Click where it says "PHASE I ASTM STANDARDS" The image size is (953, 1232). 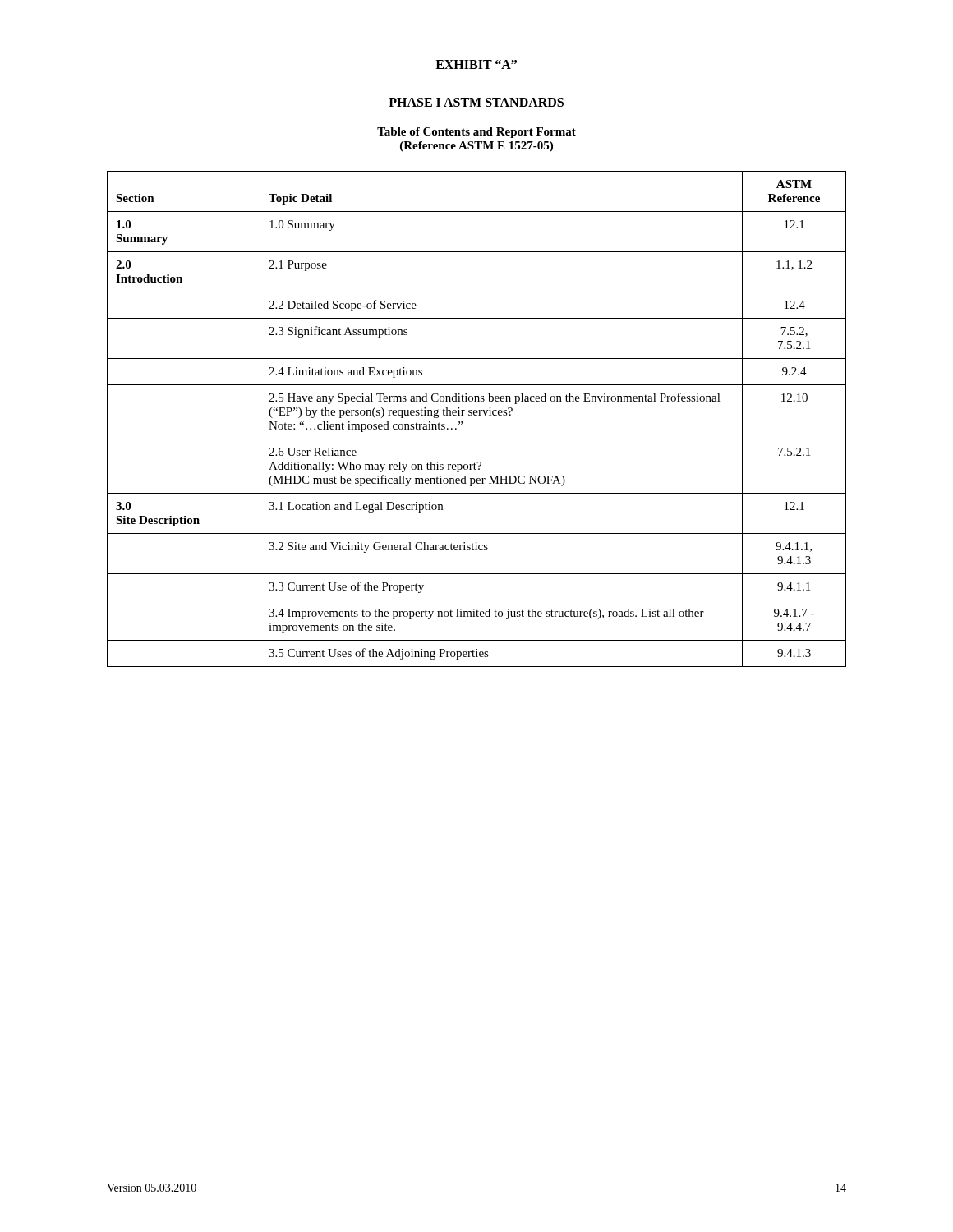click(476, 102)
